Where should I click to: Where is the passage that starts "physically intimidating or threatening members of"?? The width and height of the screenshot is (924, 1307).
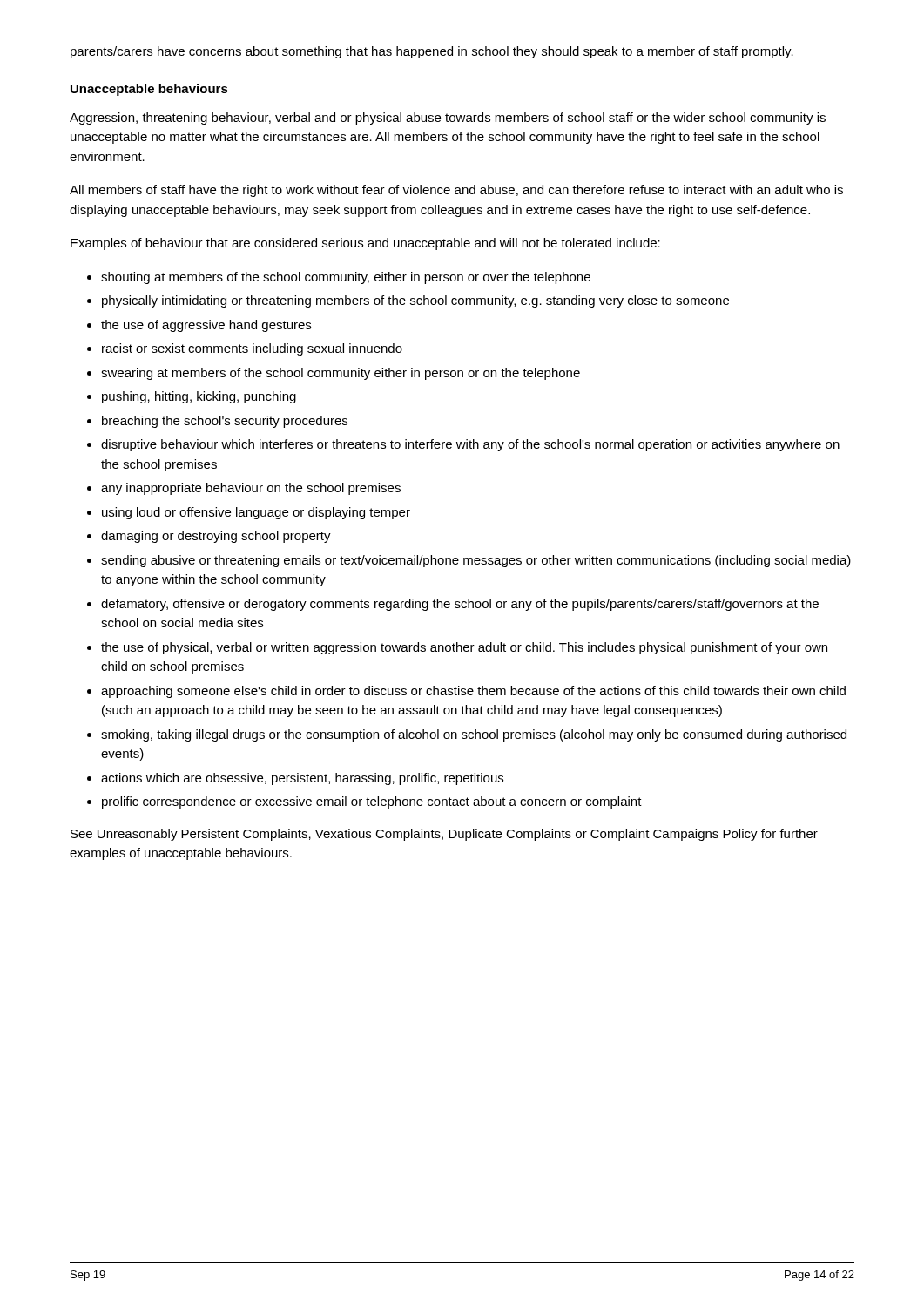(x=415, y=300)
